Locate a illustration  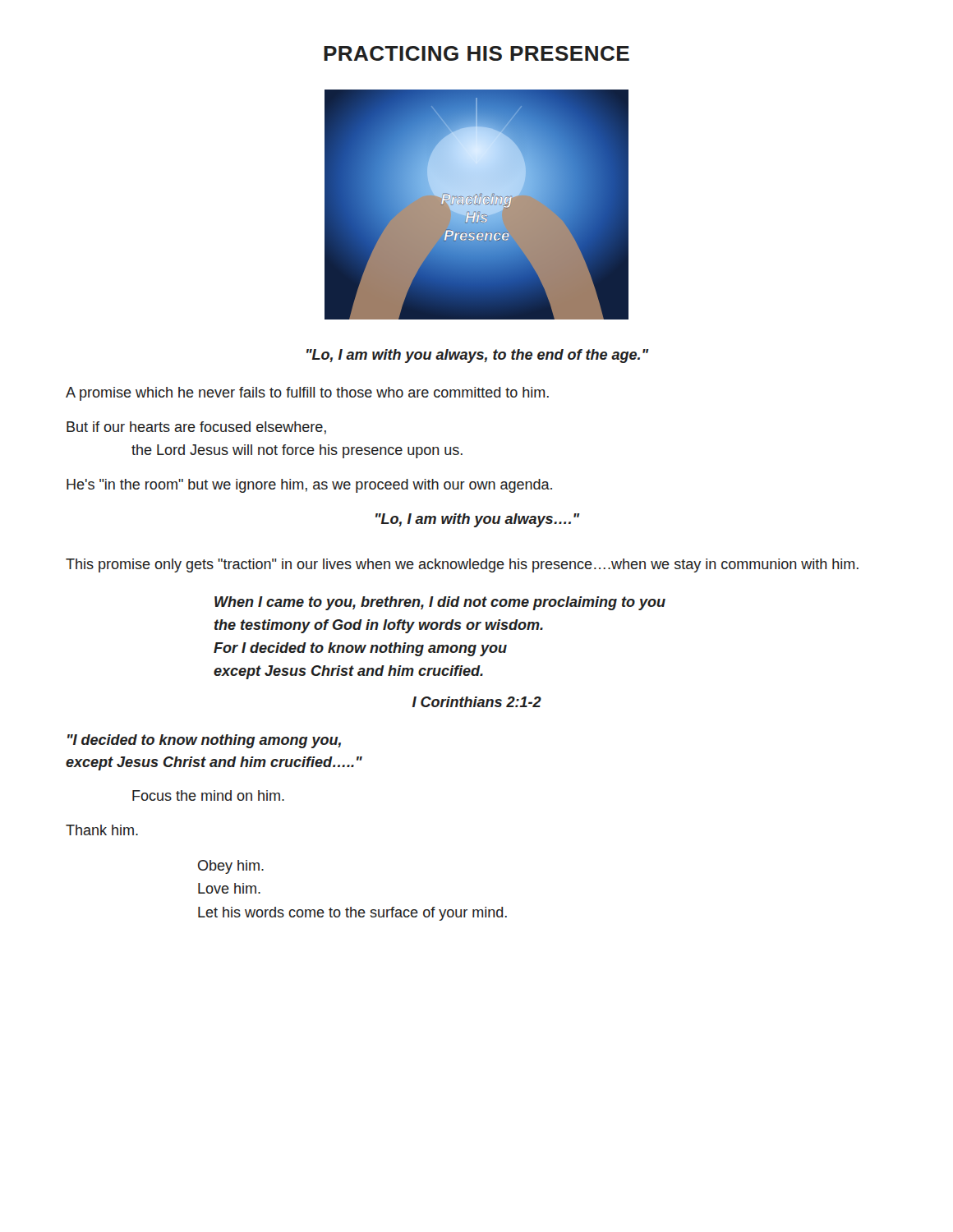point(476,207)
